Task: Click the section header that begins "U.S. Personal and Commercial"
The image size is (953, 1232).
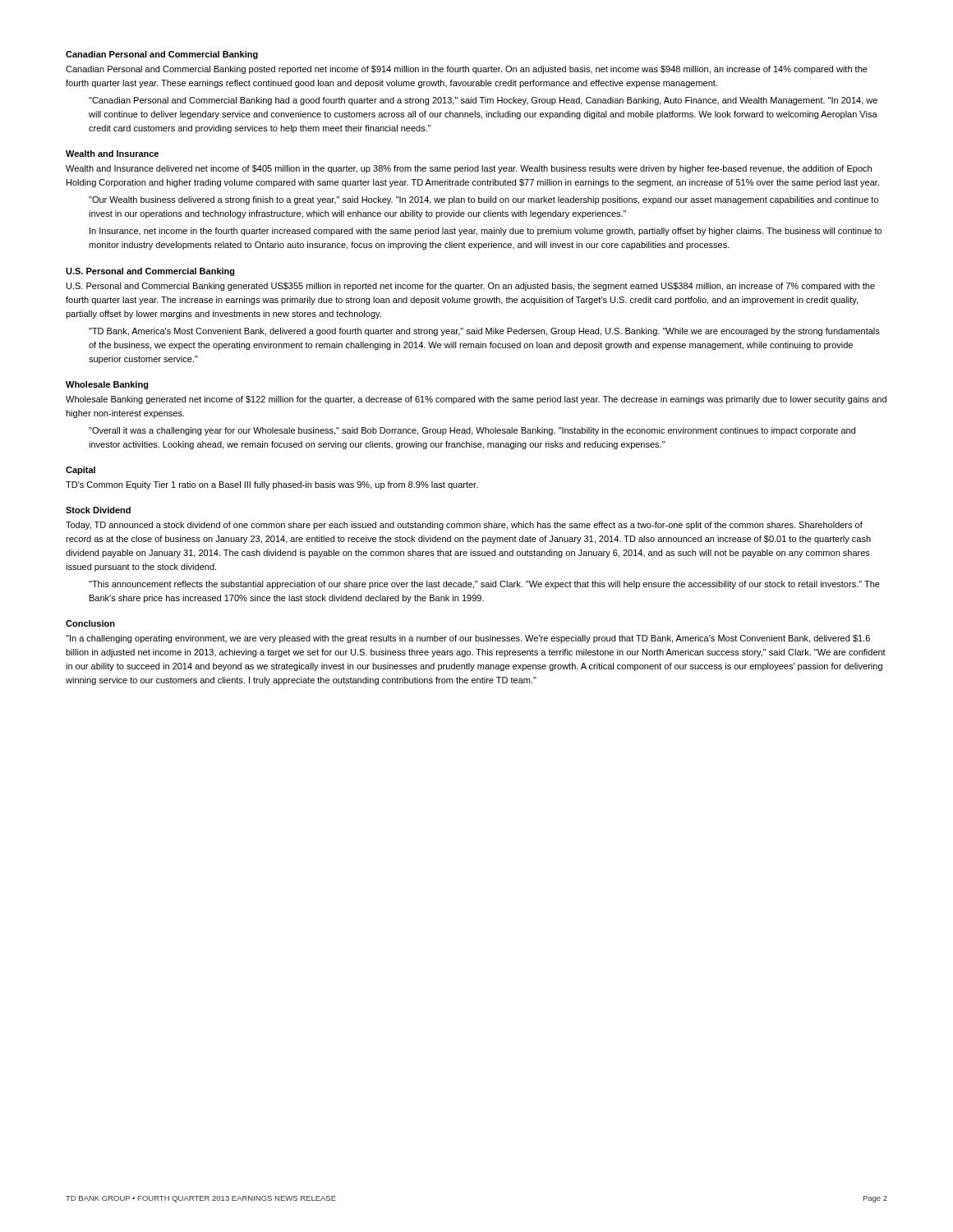Action: [150, 271]
